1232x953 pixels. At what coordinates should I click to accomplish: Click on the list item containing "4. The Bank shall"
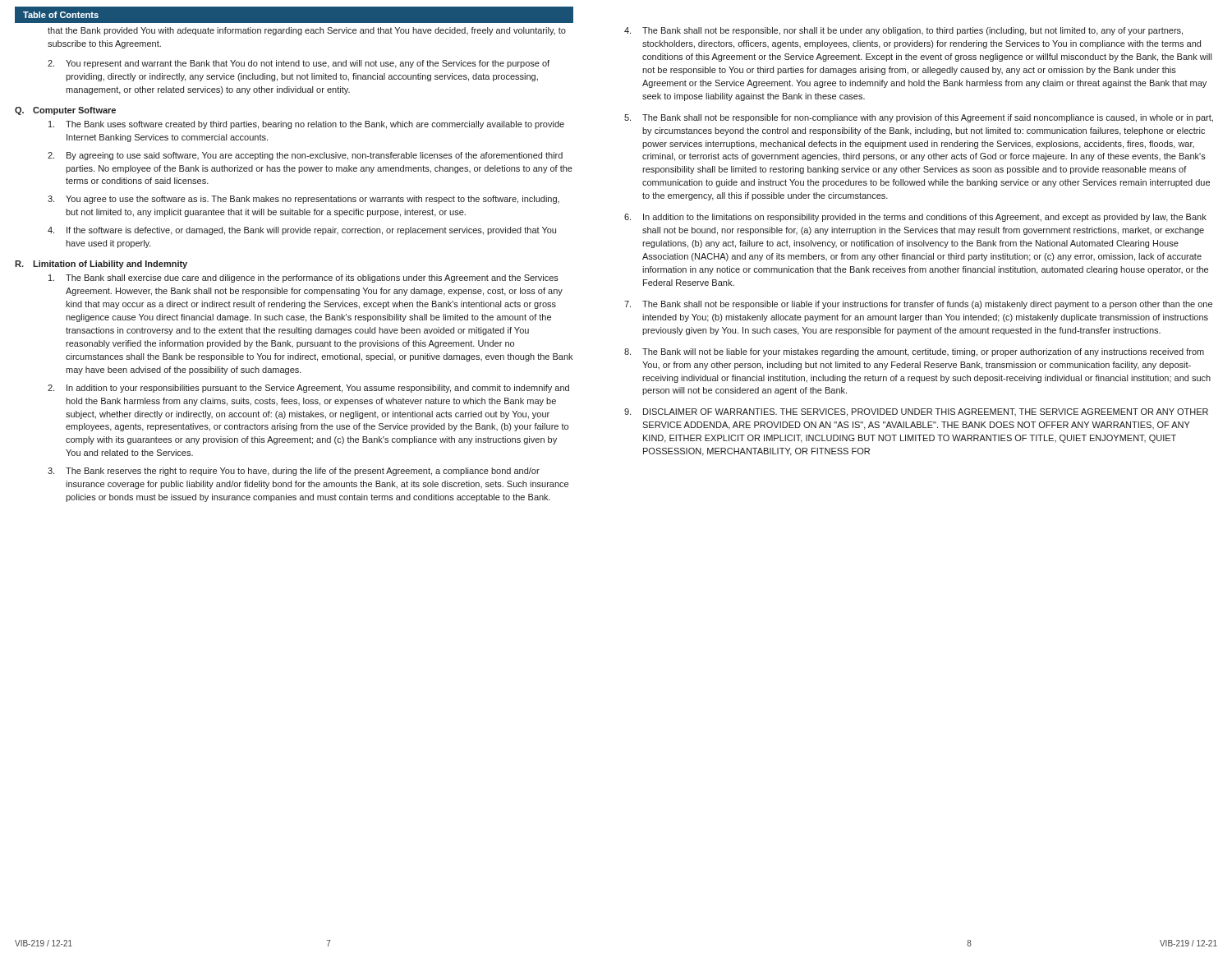pos(920,64)
